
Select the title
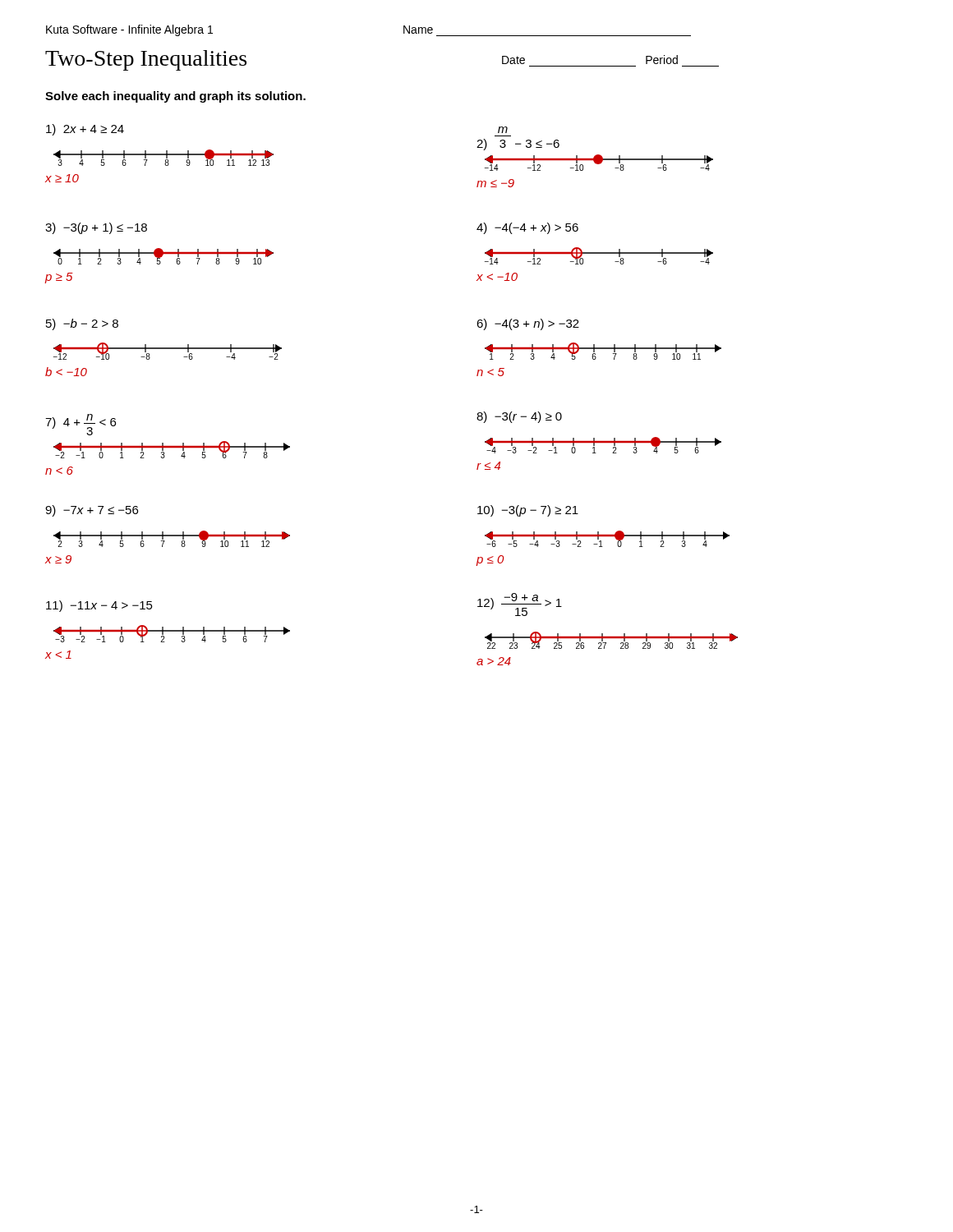(146, 58)
